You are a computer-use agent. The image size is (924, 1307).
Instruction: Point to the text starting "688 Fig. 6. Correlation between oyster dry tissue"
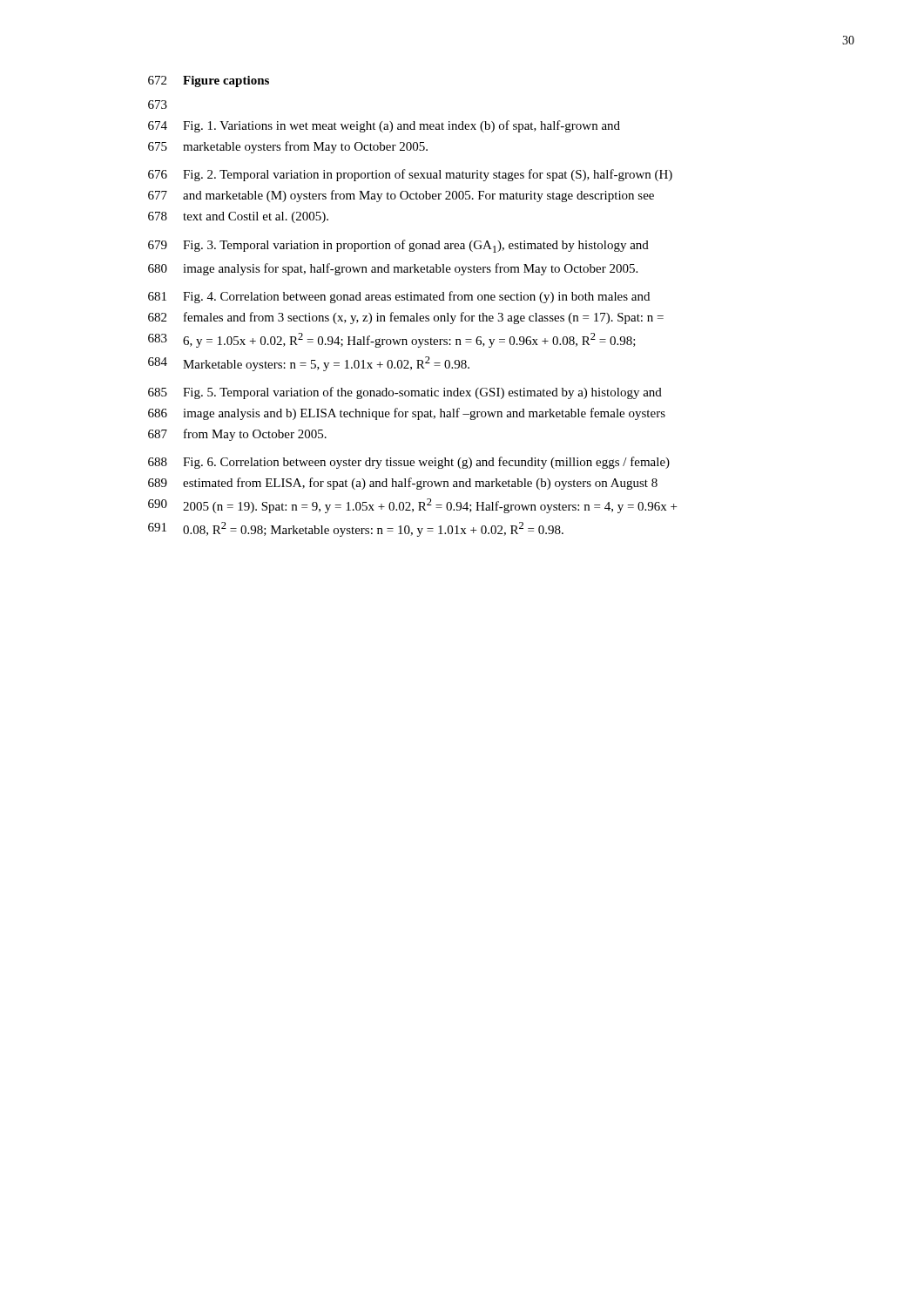click(492, 496)
